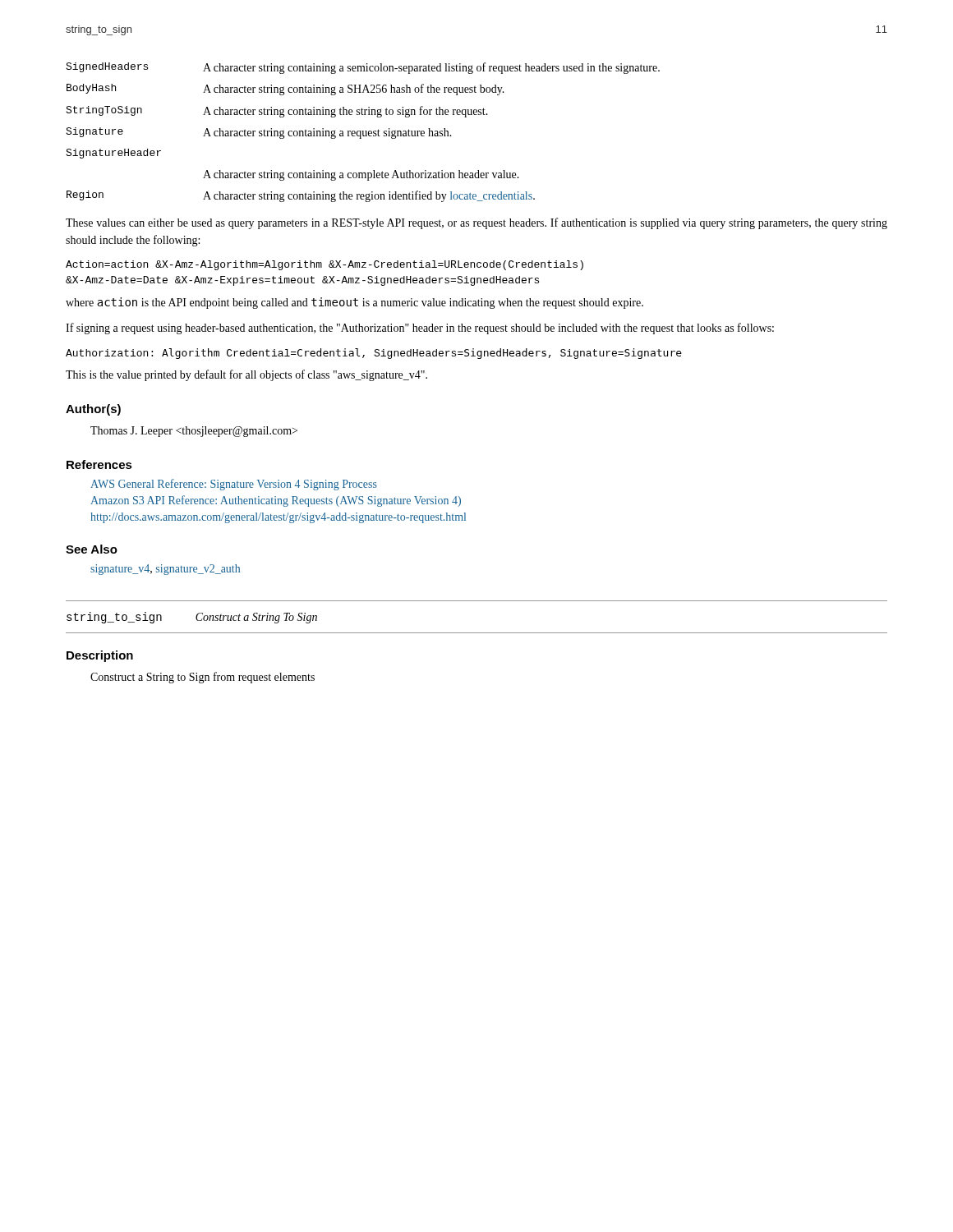The height and width of the screenshot is (1232, 953).
Task: Click the passage that begins "This is the value printed by default for"
Action: coord(247,375)
